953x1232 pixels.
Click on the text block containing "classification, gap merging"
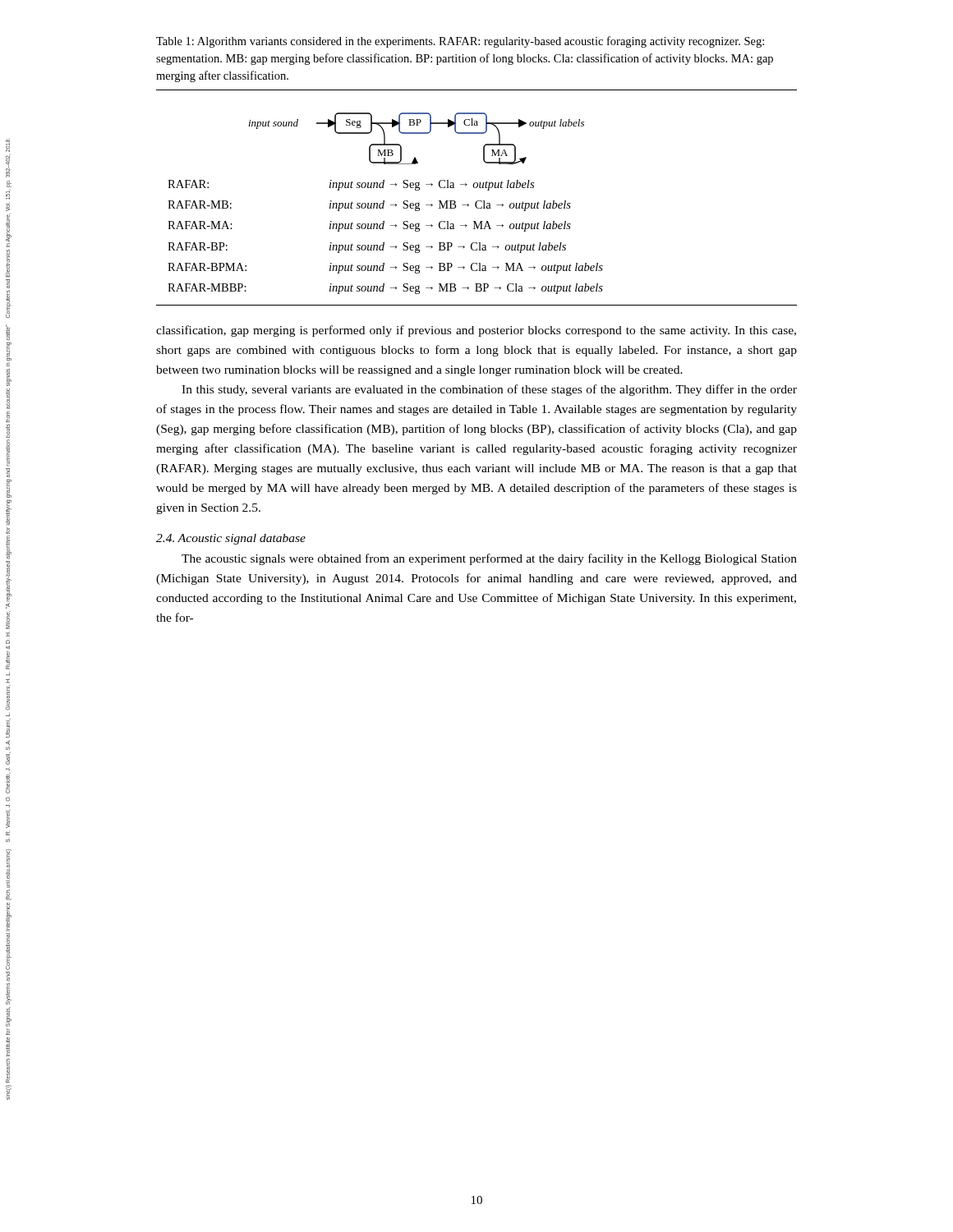click(x=476, y=350)
